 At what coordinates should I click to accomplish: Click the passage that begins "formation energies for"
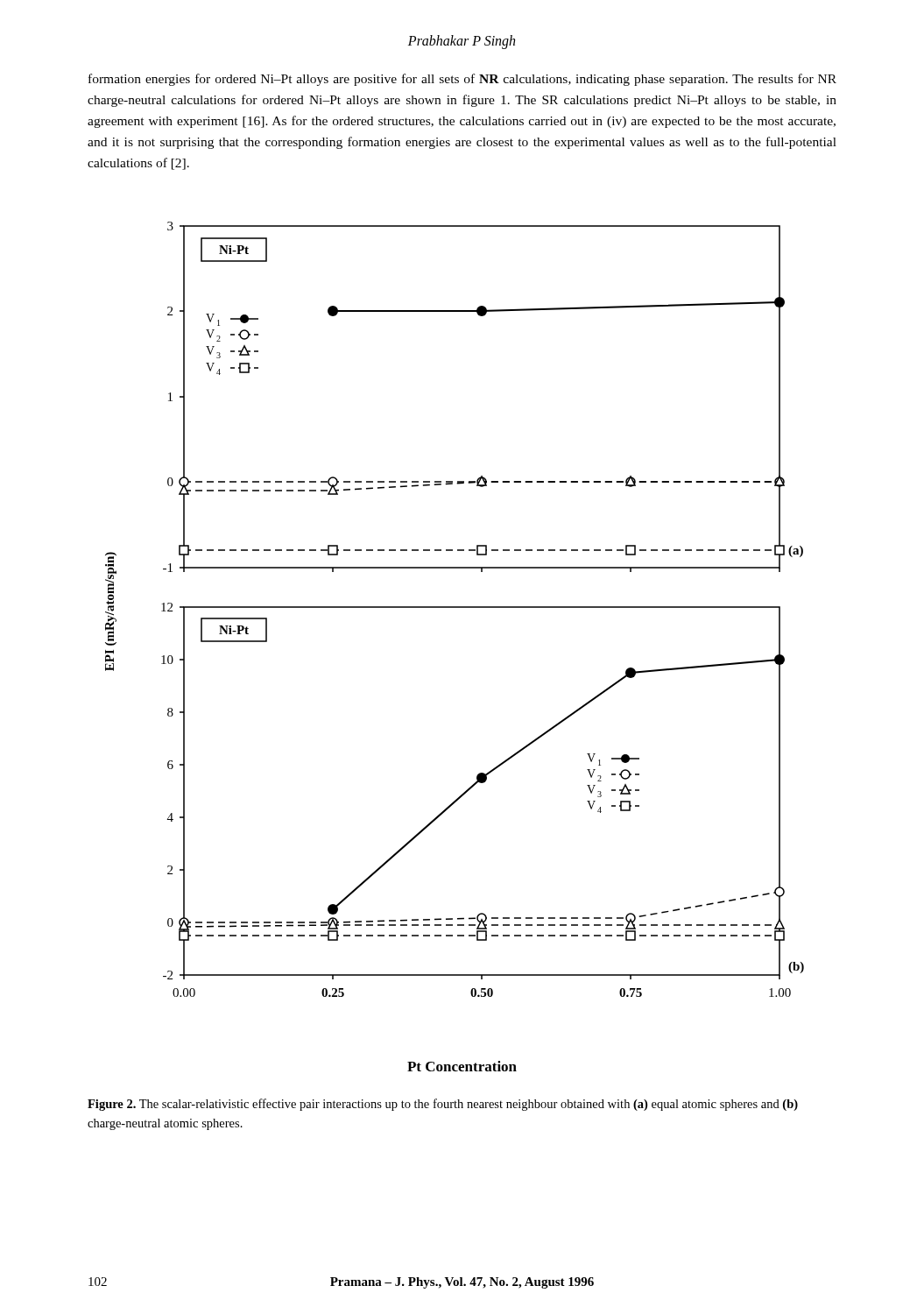click(x=462, y=120)
